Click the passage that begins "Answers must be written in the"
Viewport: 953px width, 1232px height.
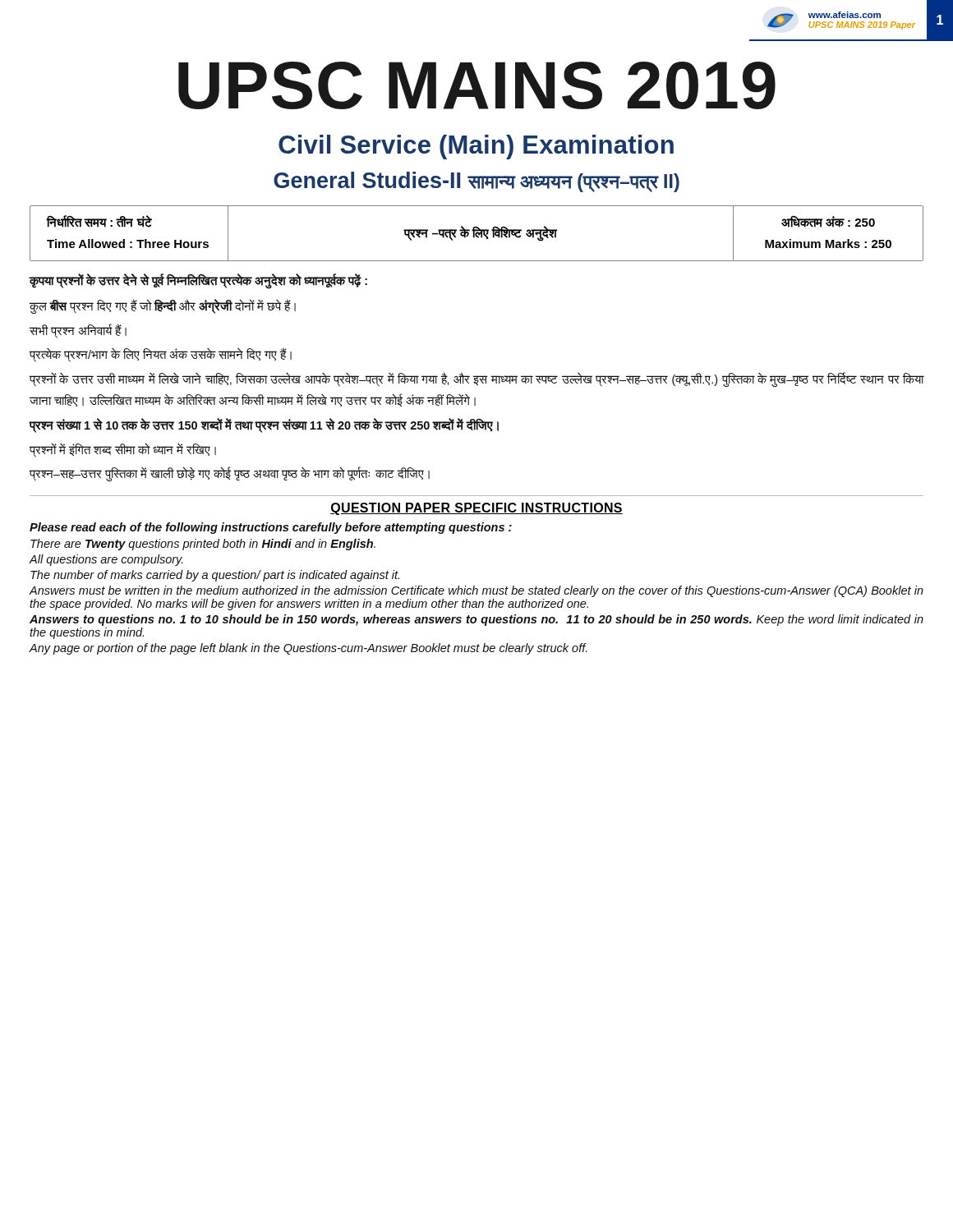click(x=476, y=597)
